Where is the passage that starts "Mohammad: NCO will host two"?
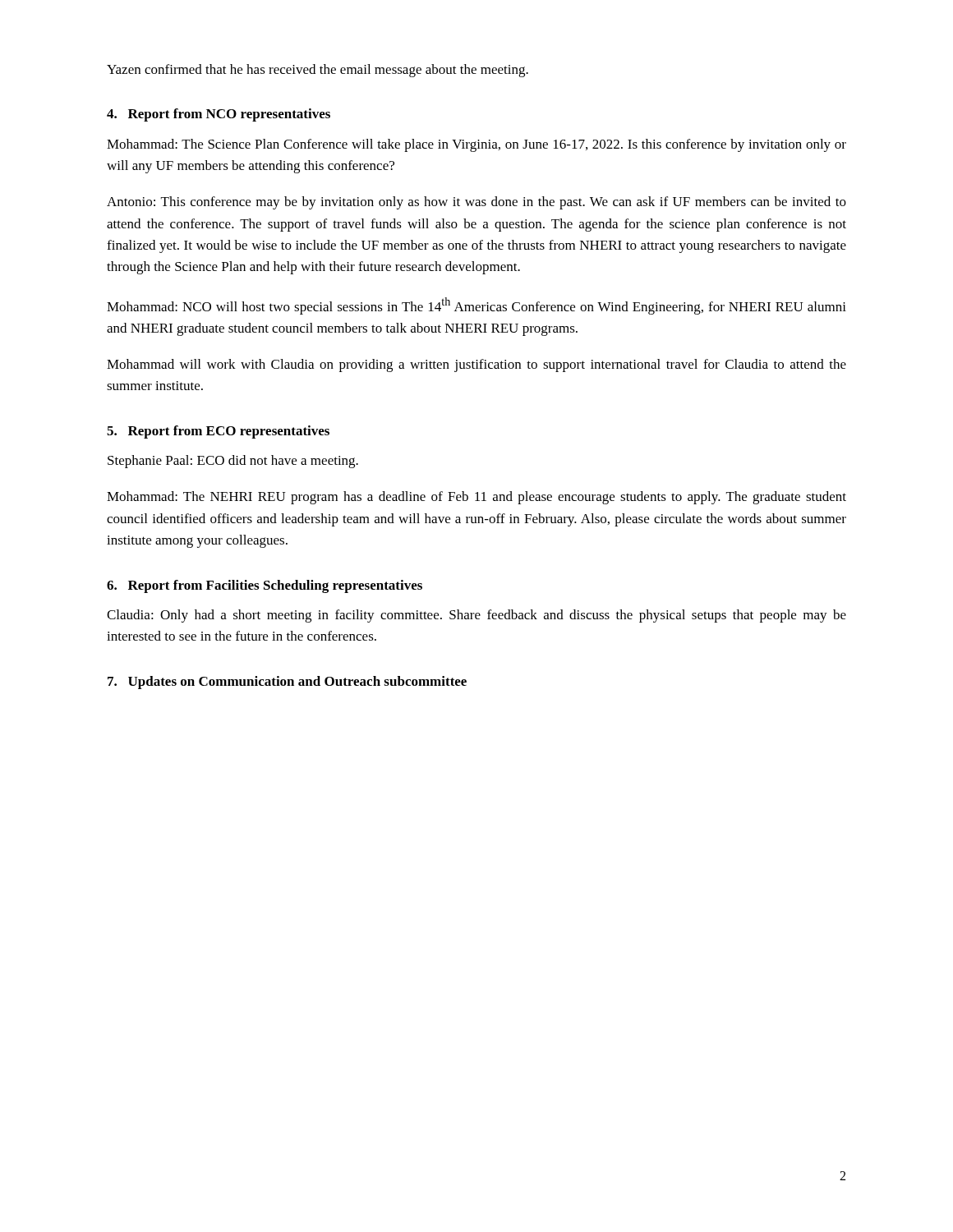 (x=476, y=315)
